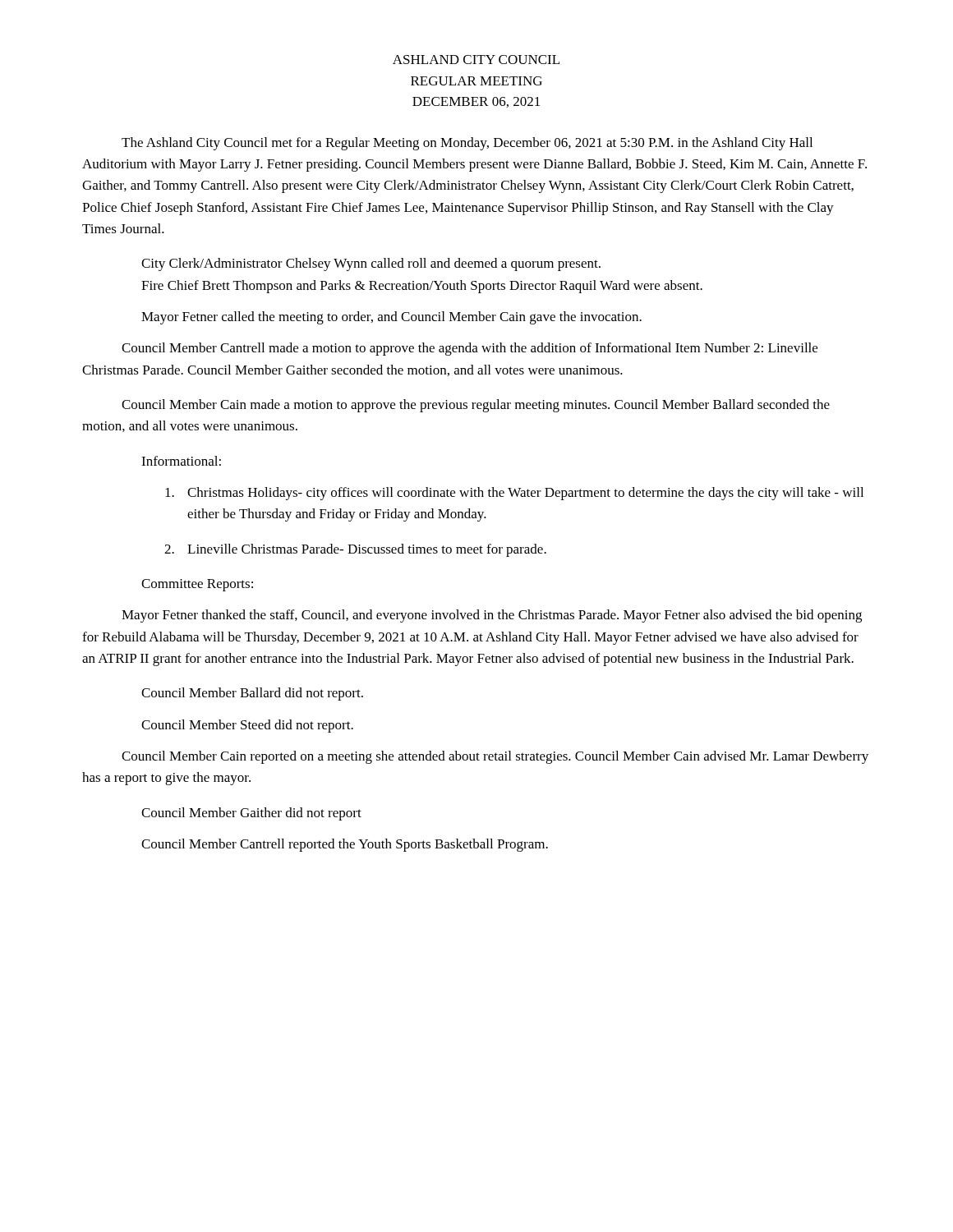Find the text block that says "Mayor Fetner called the"
The height and width of the screenshot is (1232, 953).
tap(392, 317)
